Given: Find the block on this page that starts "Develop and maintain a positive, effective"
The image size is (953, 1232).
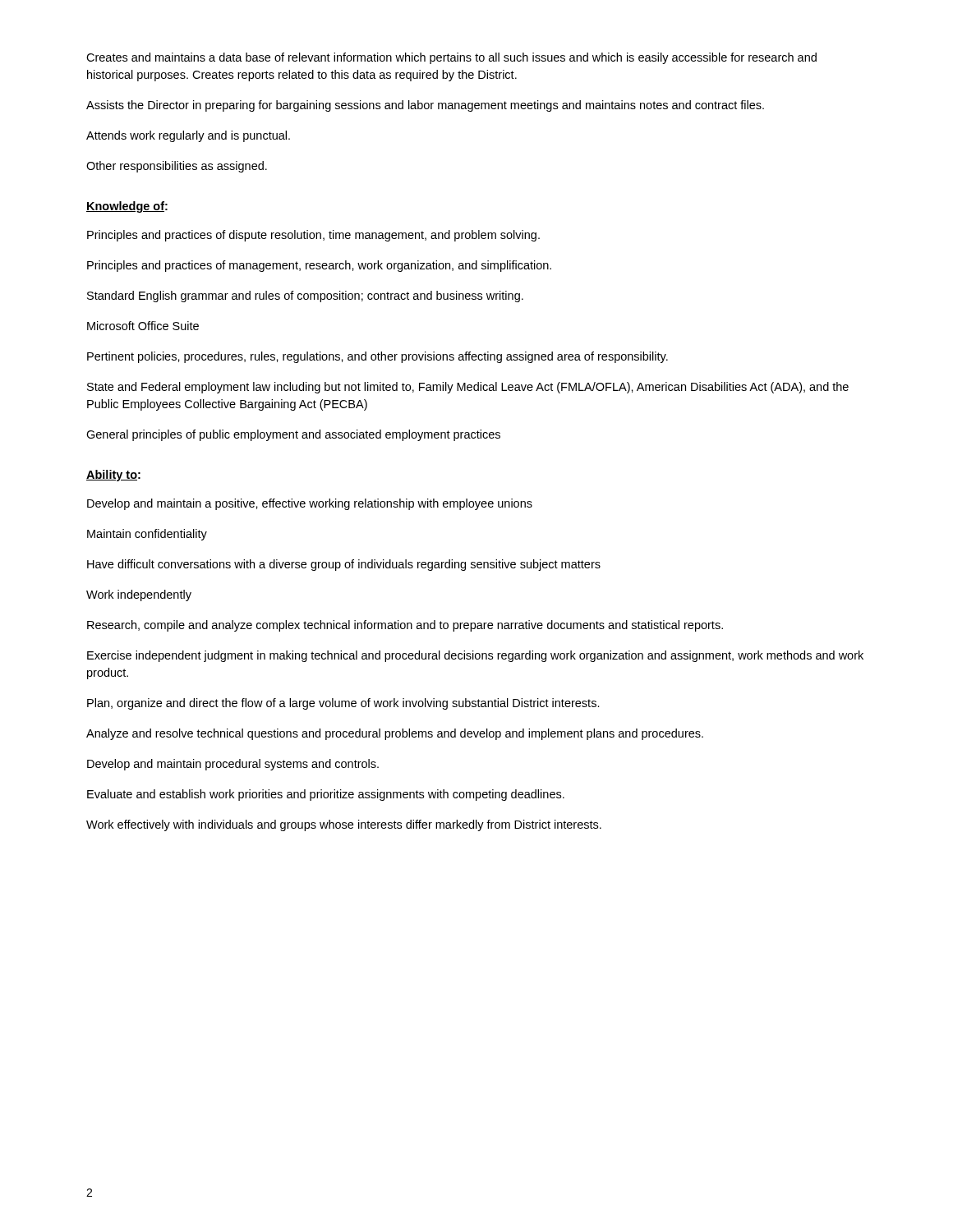Looking at the screenshot, I should click(x=309, y=504).
